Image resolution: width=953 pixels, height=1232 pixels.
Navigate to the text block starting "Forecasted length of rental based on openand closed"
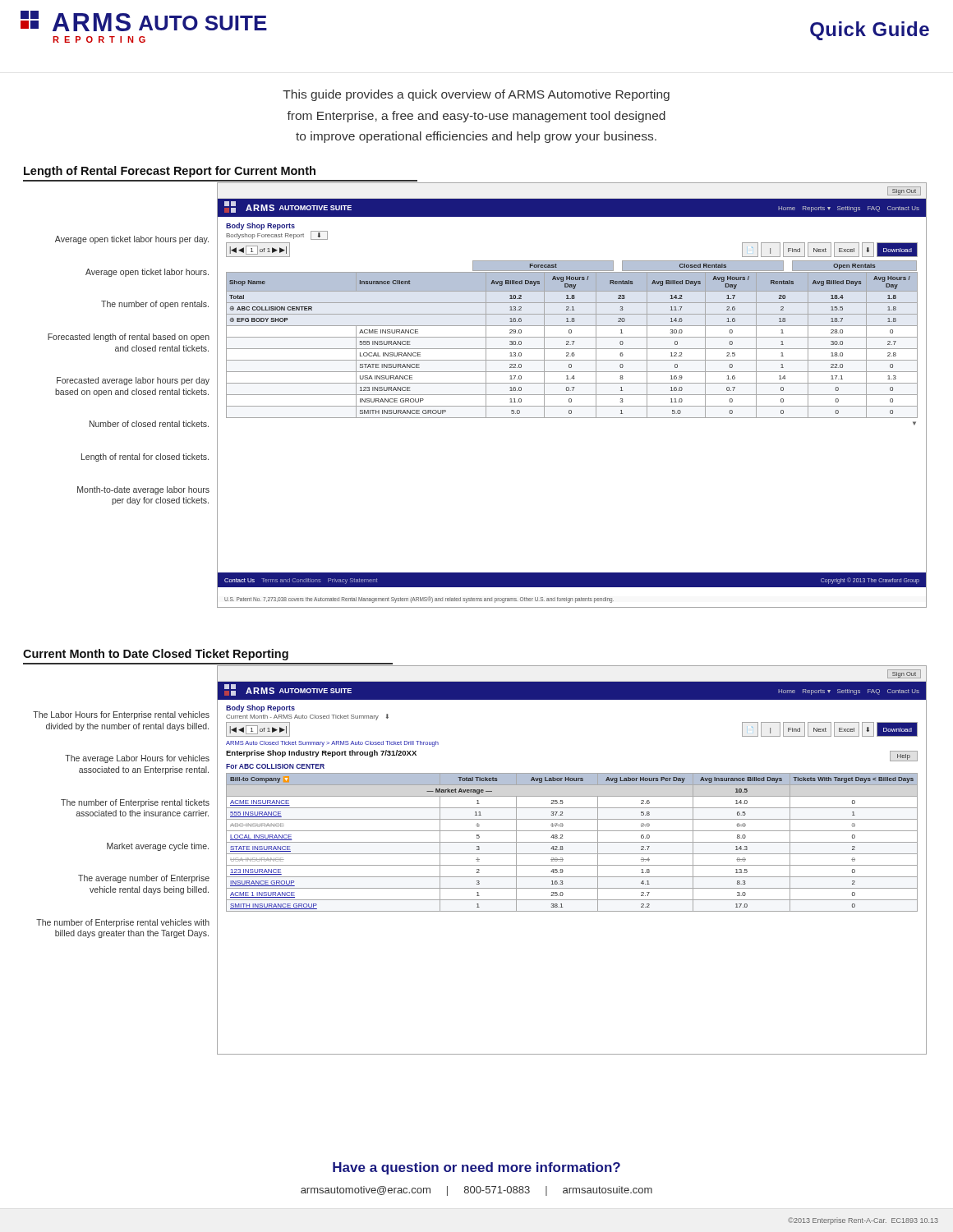(128, 342)
